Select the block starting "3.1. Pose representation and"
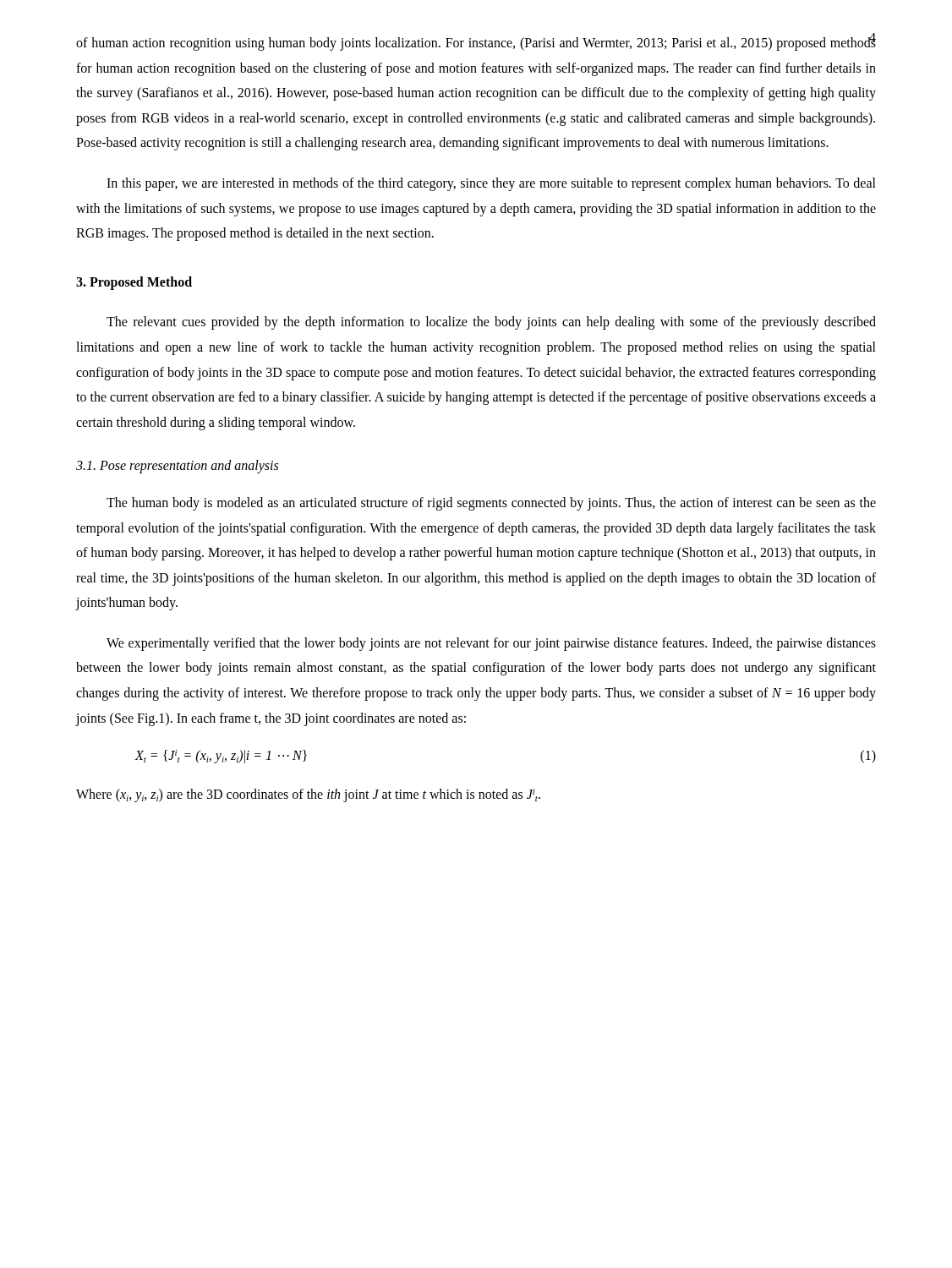The image size is (952, 1268). tap(177, 466)
